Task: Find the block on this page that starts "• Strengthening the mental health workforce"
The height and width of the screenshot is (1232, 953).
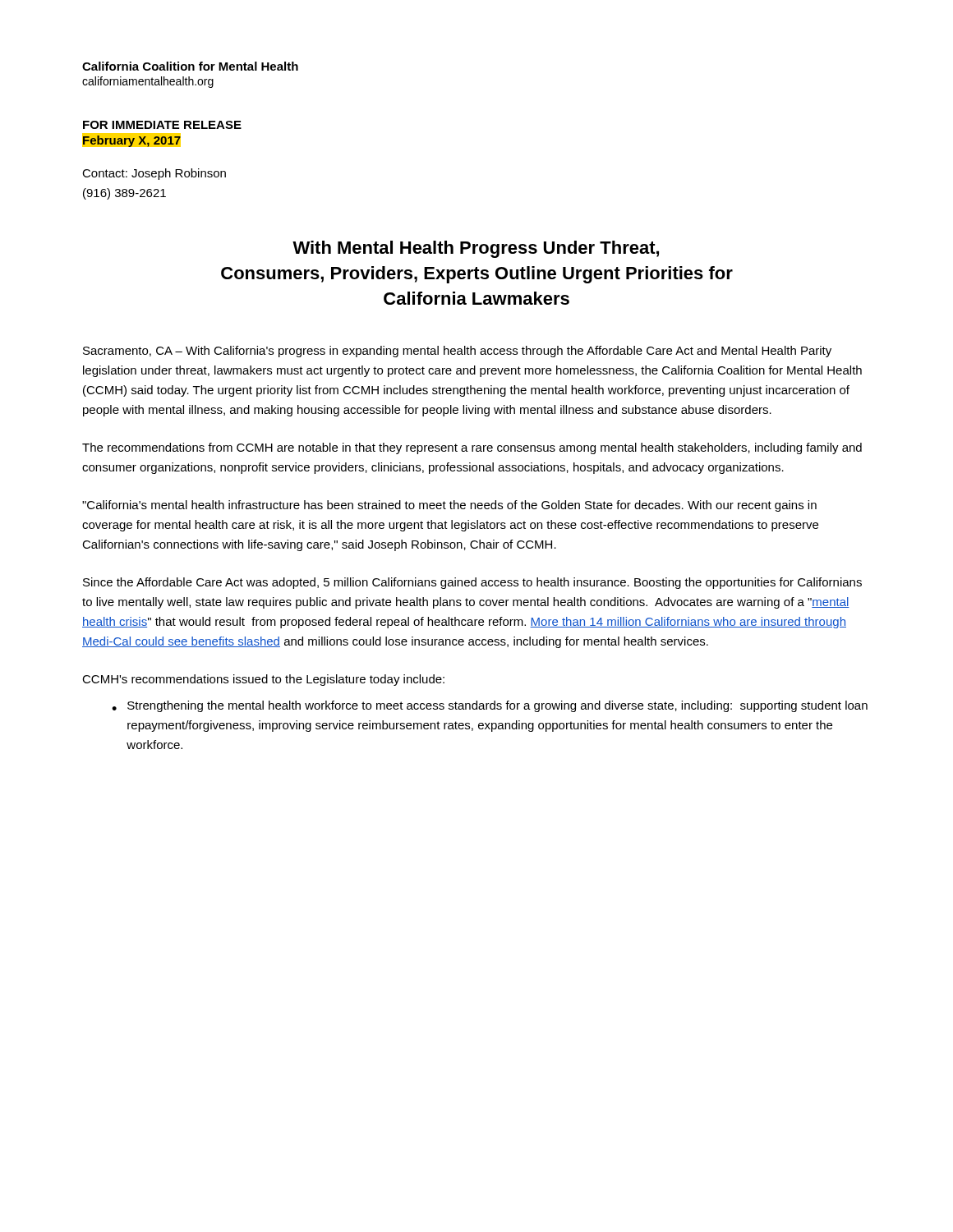Action: coord(491,726)
